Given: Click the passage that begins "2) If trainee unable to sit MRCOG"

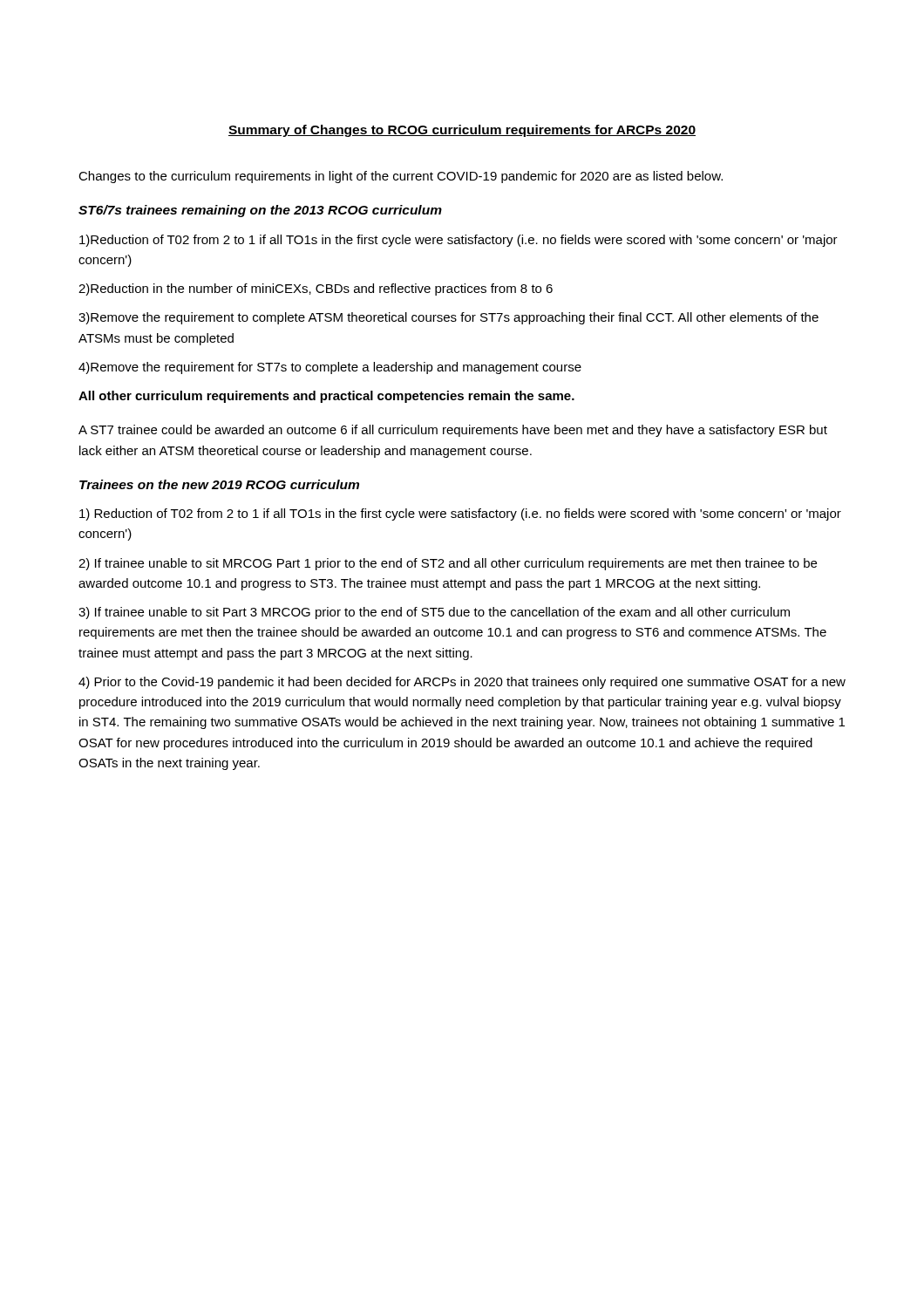Looking at the screenshot, I should pyautogui.click(x=448, y=573).
